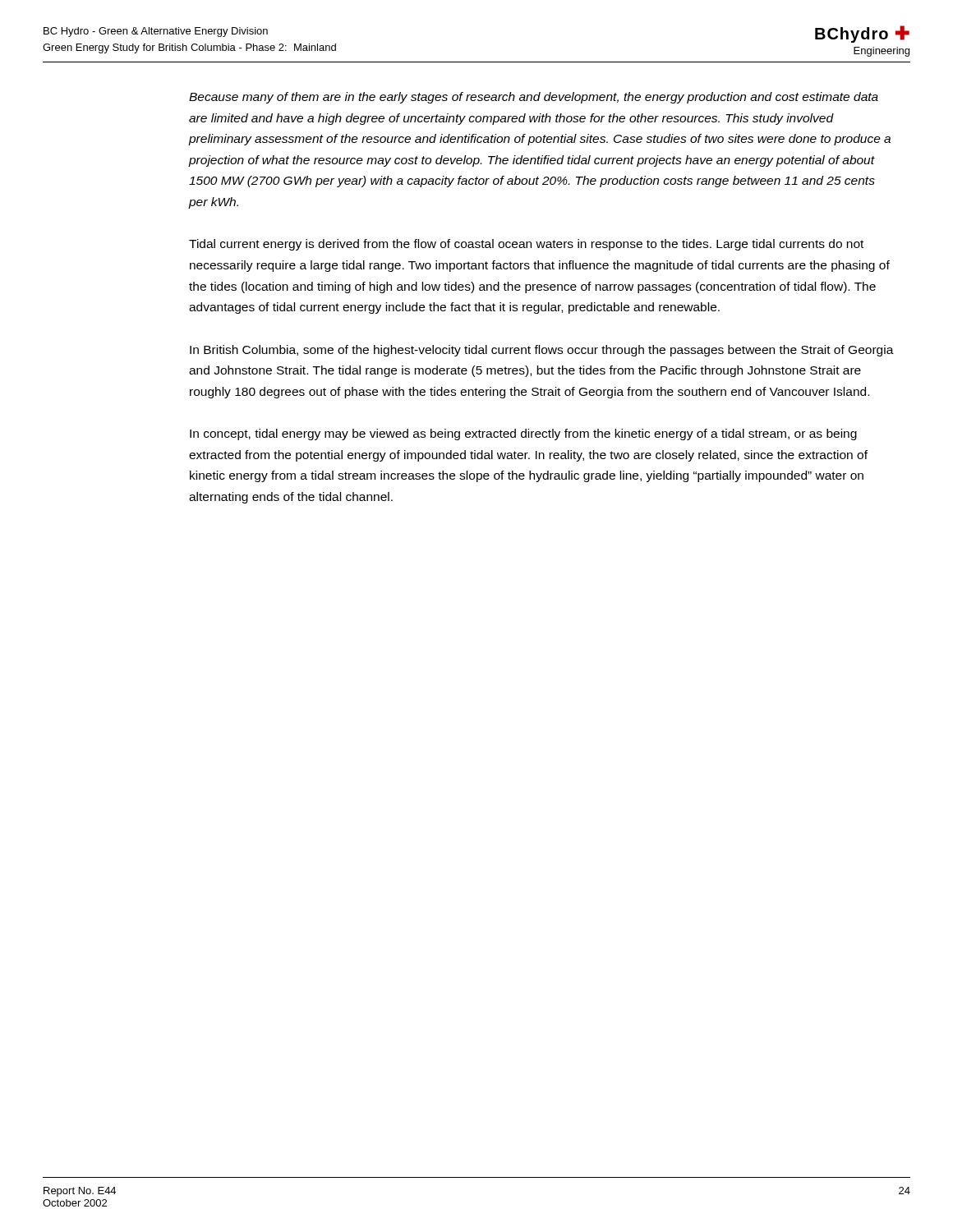This screenshot has width=953, height=1232.
Task: Click on the region starting "In concept, tidal energy"
Action: tap(528, 465)
